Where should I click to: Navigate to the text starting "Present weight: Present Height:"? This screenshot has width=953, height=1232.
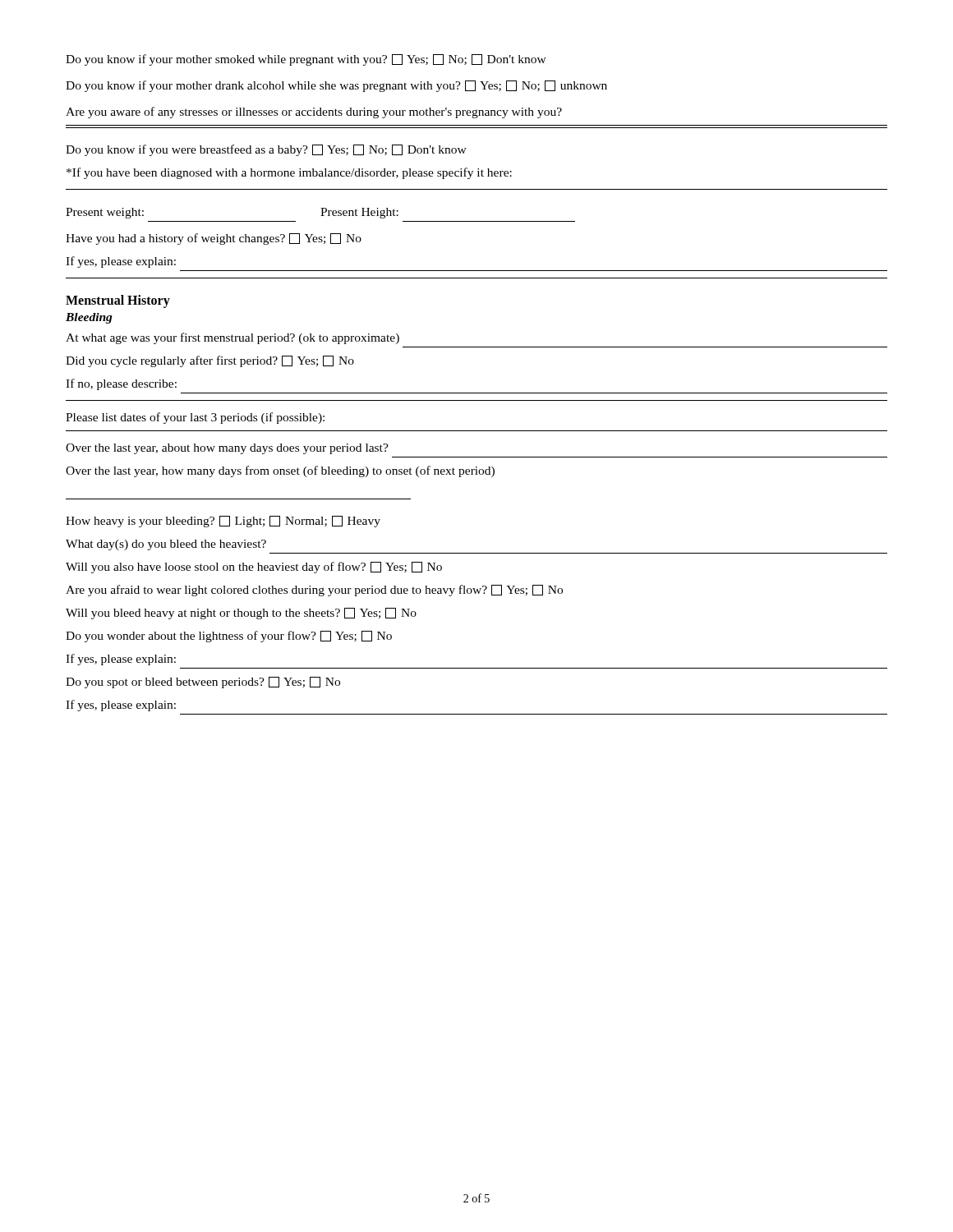(320, 212)
